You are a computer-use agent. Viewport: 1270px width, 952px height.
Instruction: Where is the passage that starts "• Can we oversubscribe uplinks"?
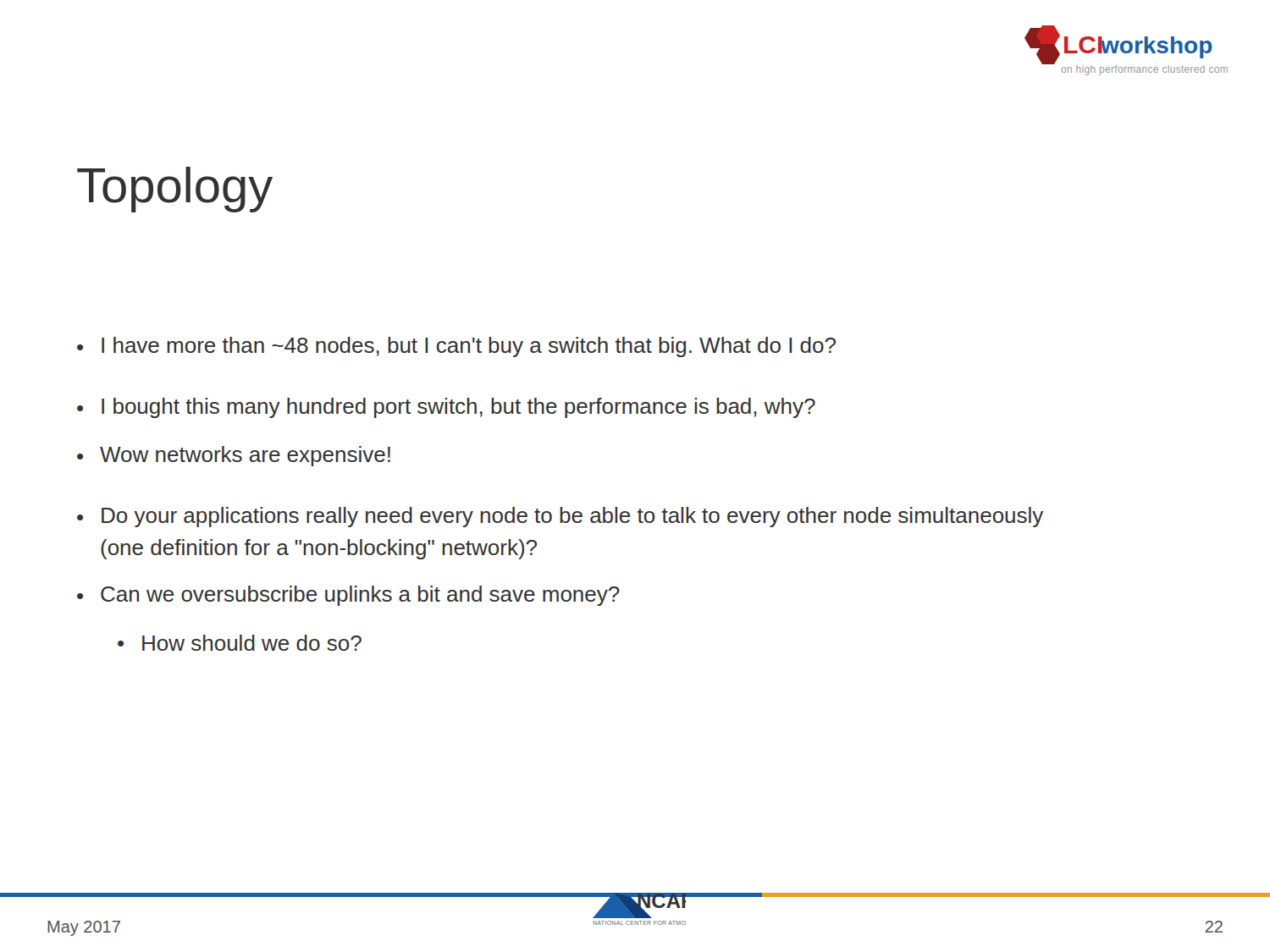(x=348, y=596)
